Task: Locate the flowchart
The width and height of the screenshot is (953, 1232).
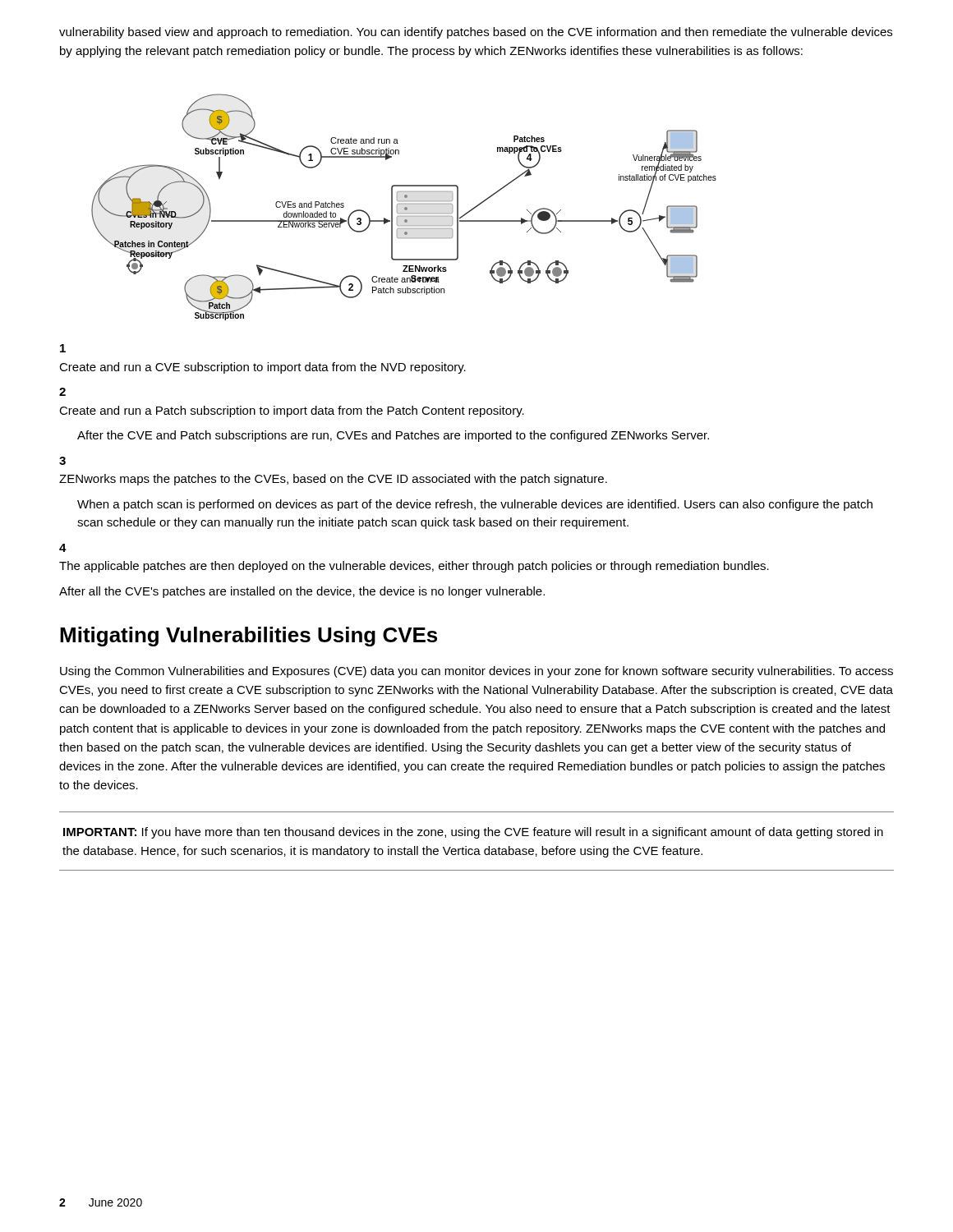Action: pyautogui.click(x=476, y=198)
